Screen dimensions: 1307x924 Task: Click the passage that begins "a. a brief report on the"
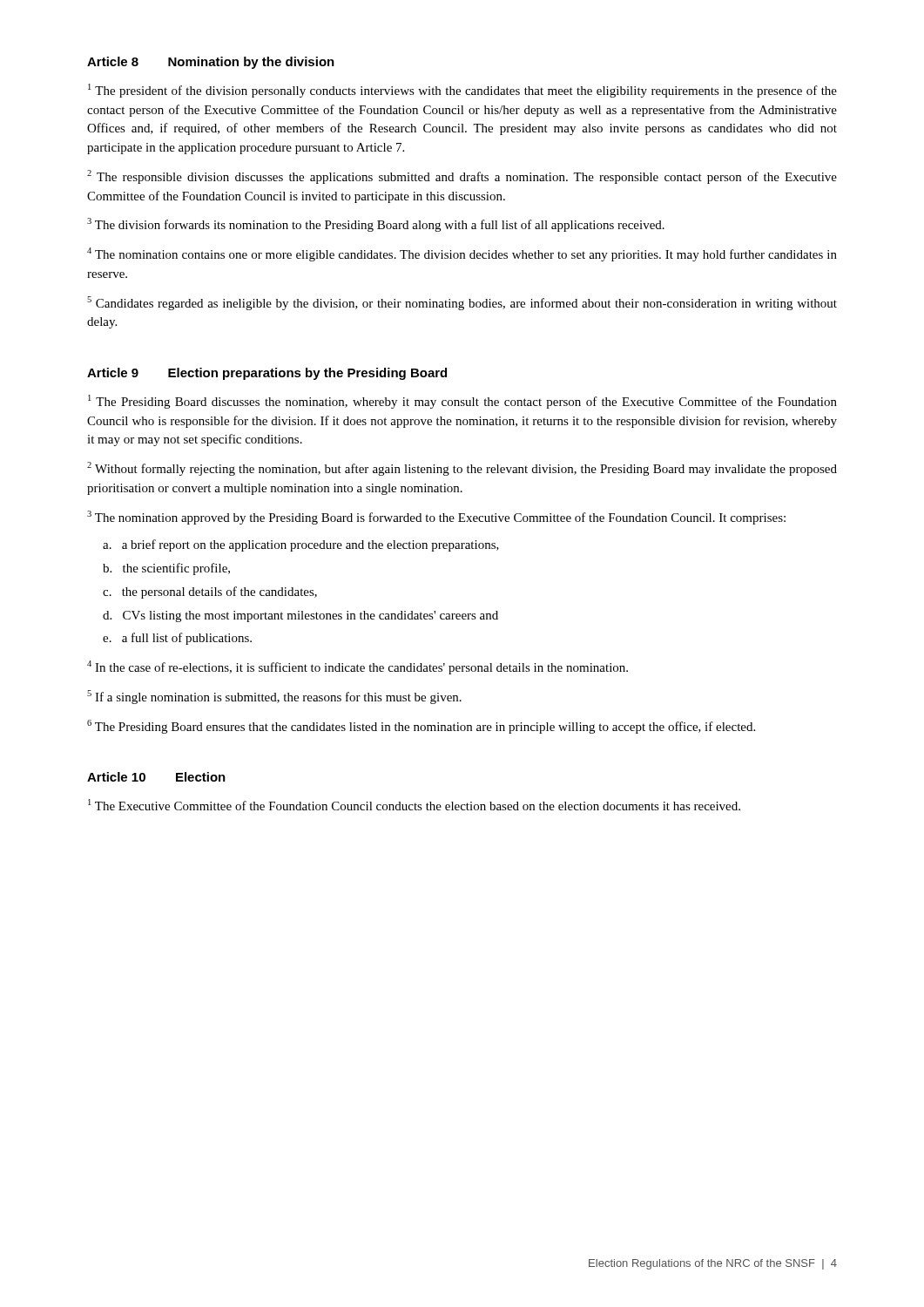pyautogui.click(x=301, y=545)
